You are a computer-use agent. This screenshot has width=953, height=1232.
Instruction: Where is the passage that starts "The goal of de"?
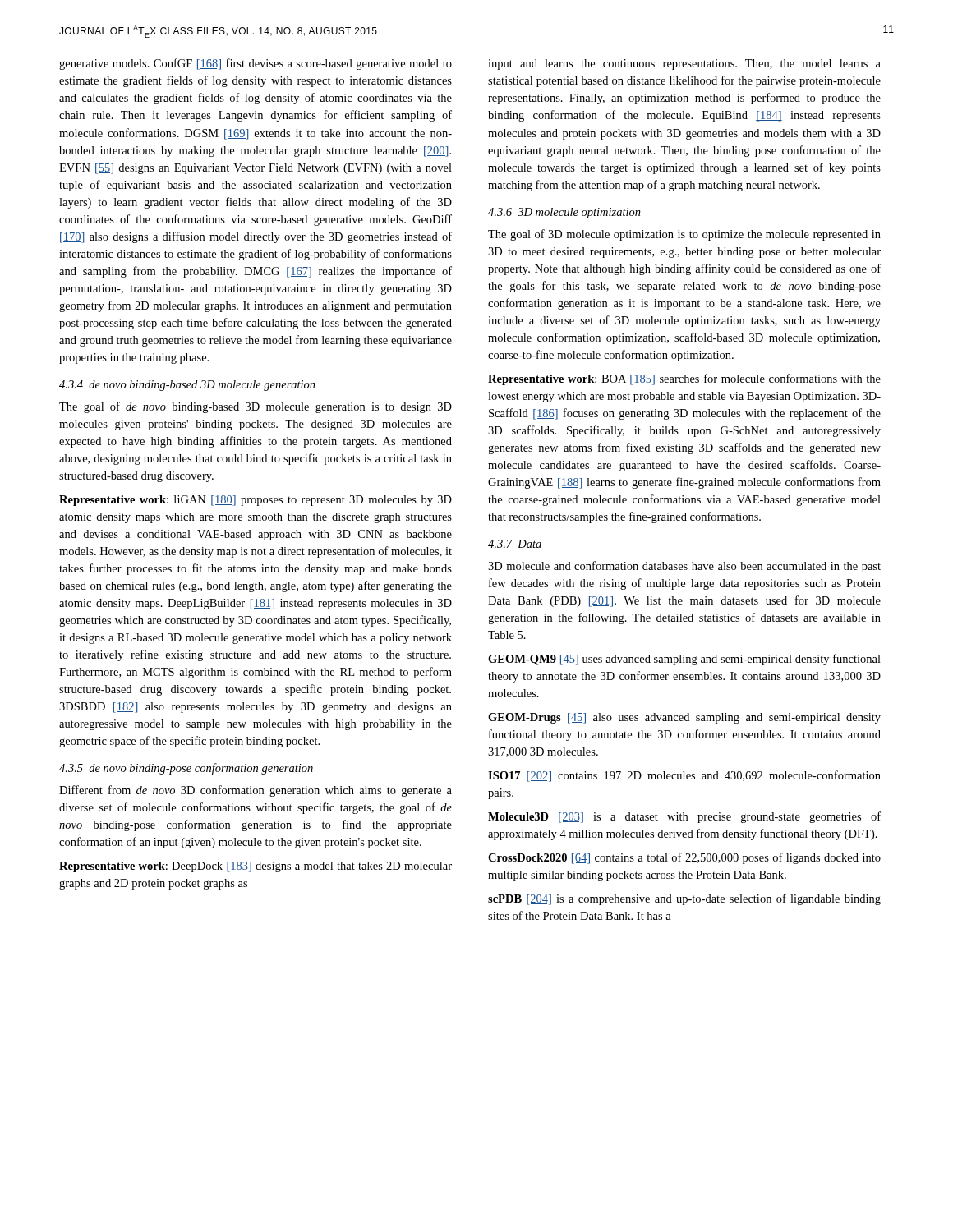(255, 441)
